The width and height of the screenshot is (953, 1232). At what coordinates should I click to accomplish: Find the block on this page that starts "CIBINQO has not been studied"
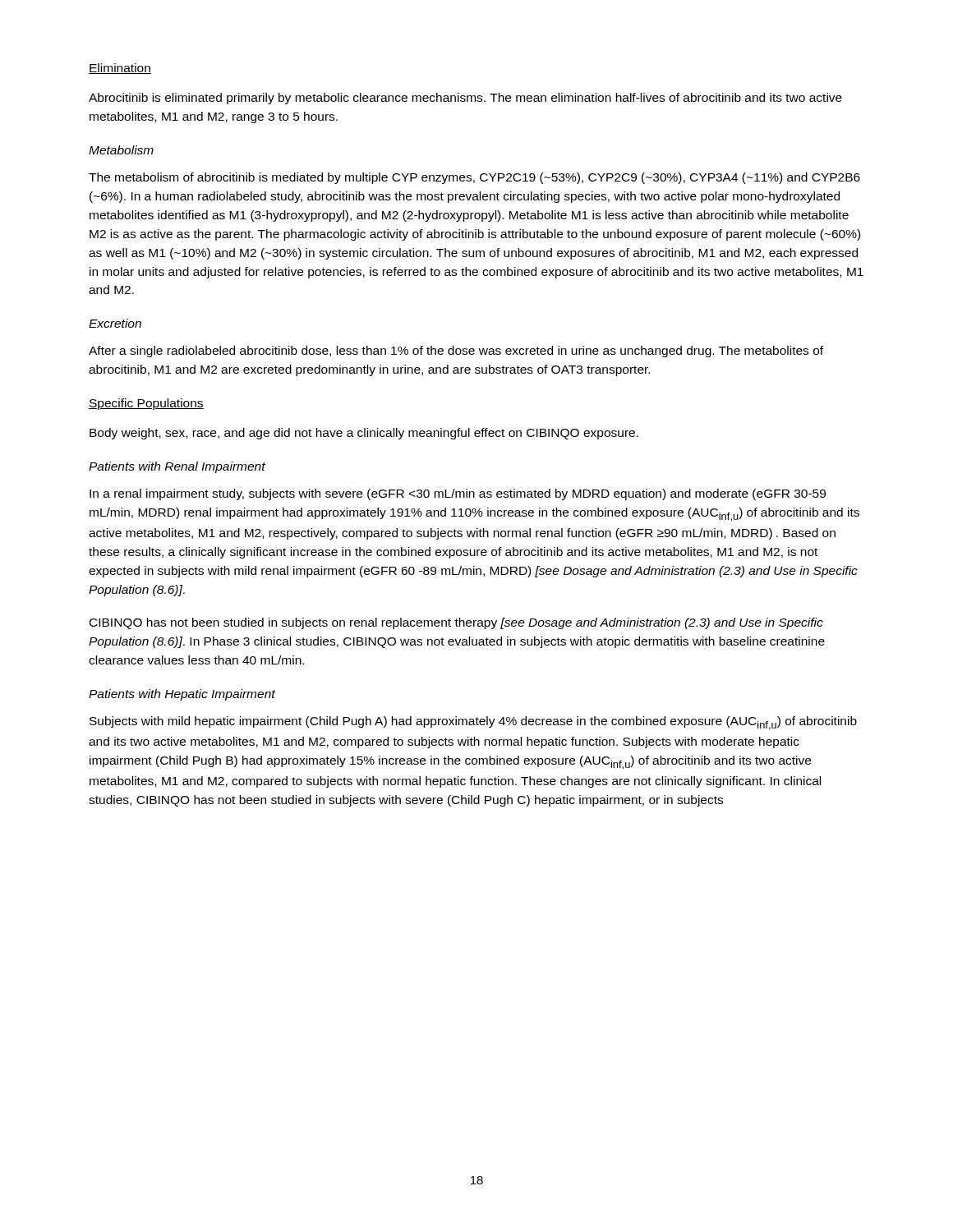(x=457, y=641)
